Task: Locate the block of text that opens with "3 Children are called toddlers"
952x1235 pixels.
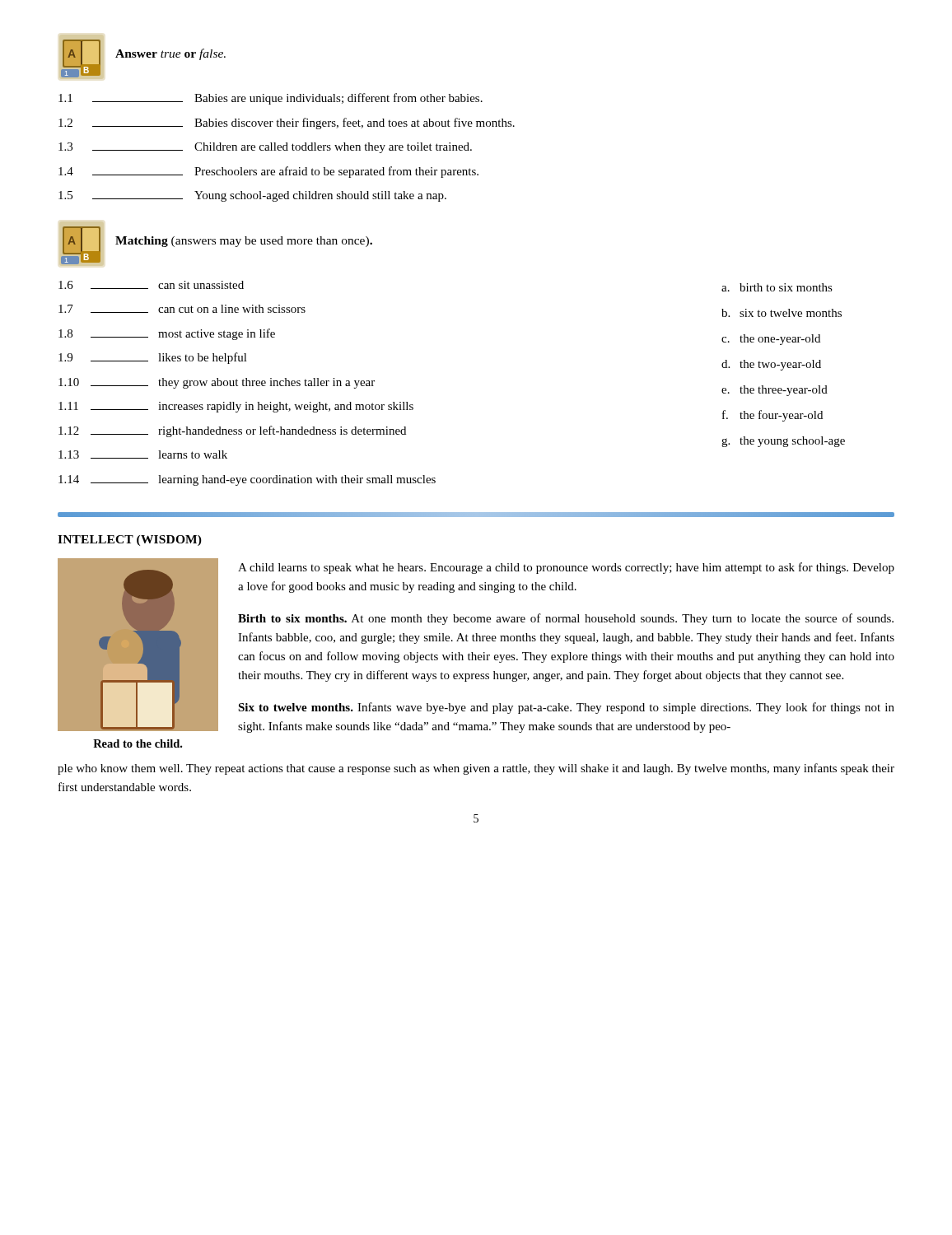Action: [476, 147]
